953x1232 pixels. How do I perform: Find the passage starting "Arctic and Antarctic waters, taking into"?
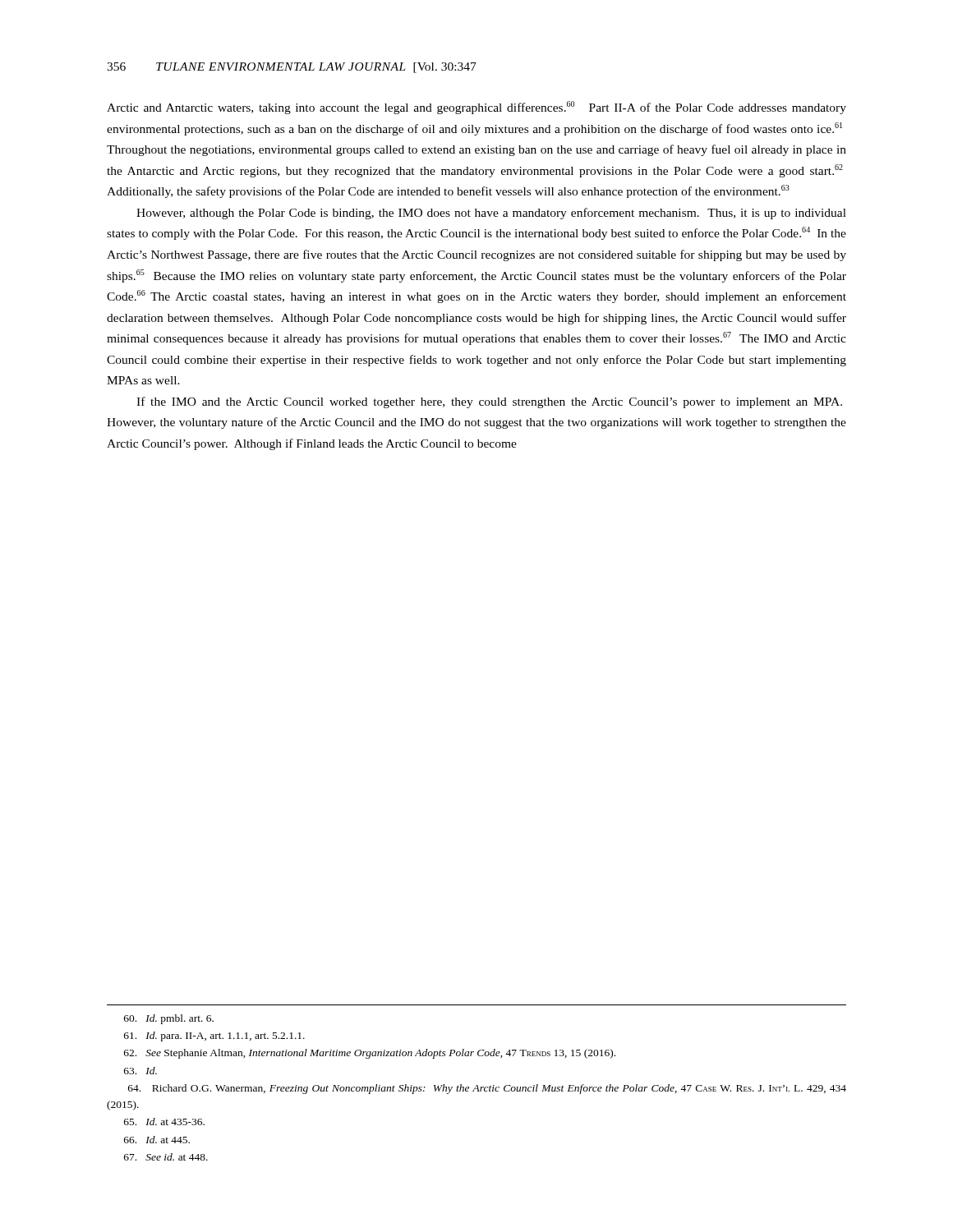point(476,149)
